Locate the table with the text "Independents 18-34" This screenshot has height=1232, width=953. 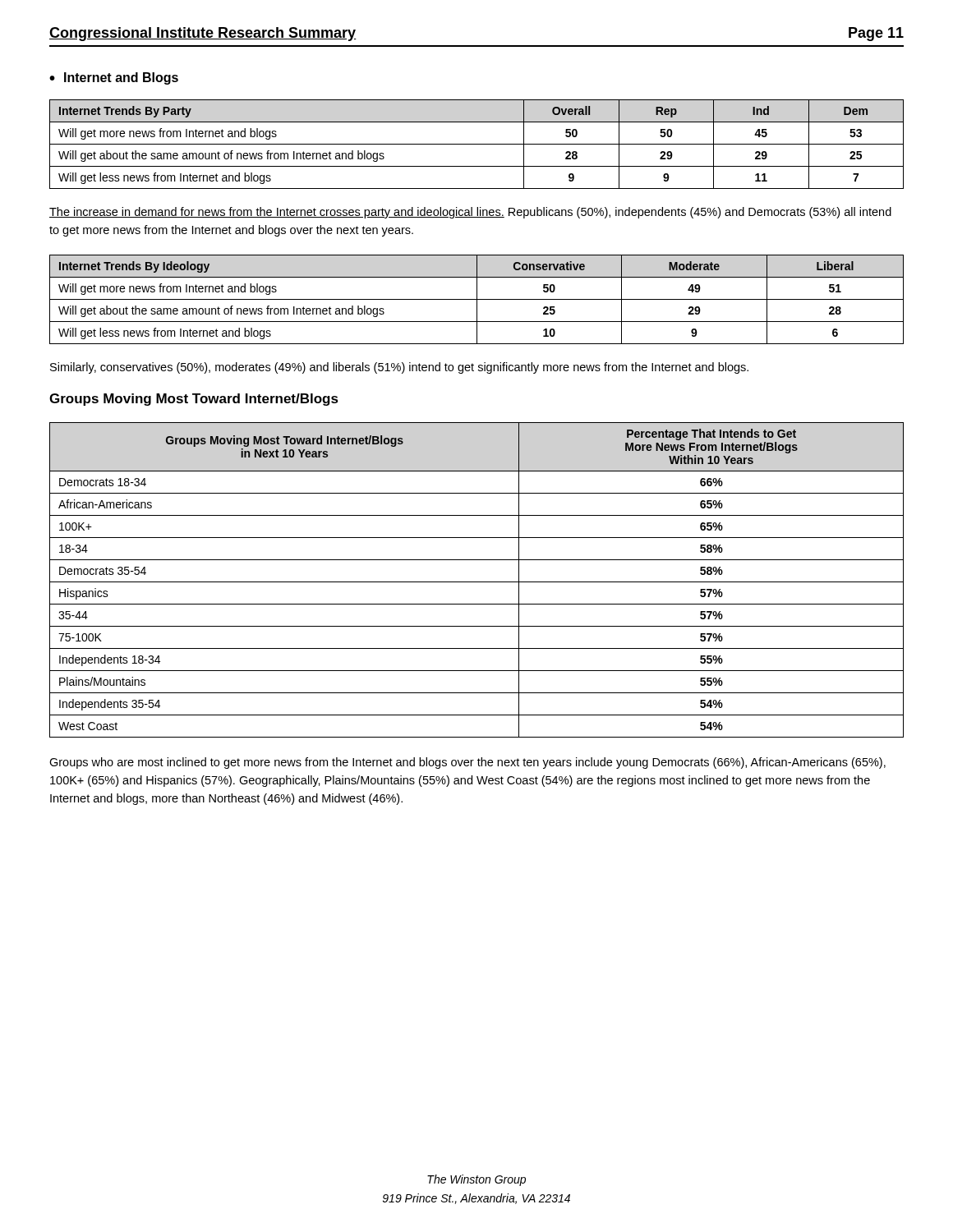[x=476, y=580]
